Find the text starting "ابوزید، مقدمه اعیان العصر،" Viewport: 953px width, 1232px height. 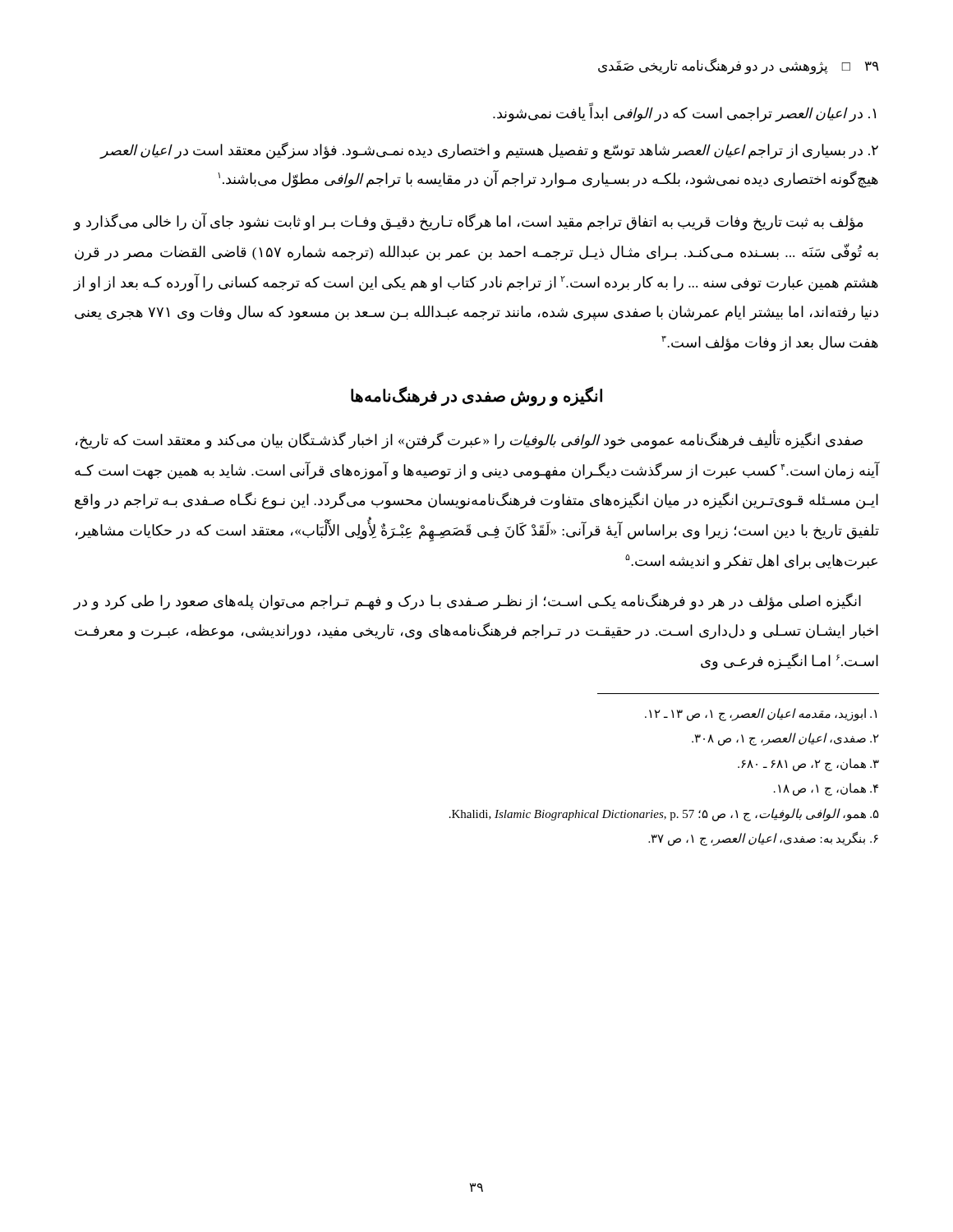[762, 714]
